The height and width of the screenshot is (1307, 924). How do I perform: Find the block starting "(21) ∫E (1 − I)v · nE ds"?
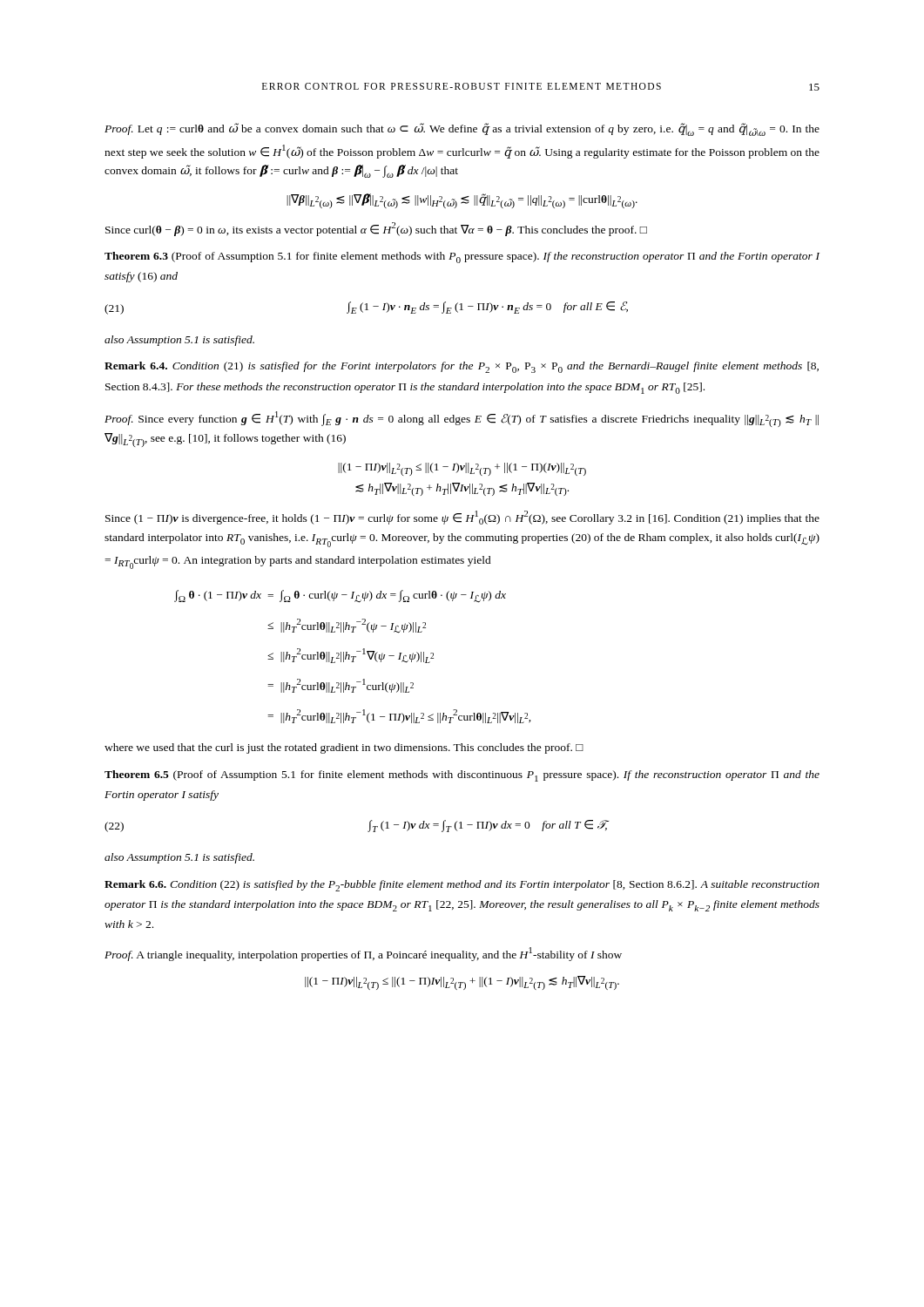click(462, 308)
